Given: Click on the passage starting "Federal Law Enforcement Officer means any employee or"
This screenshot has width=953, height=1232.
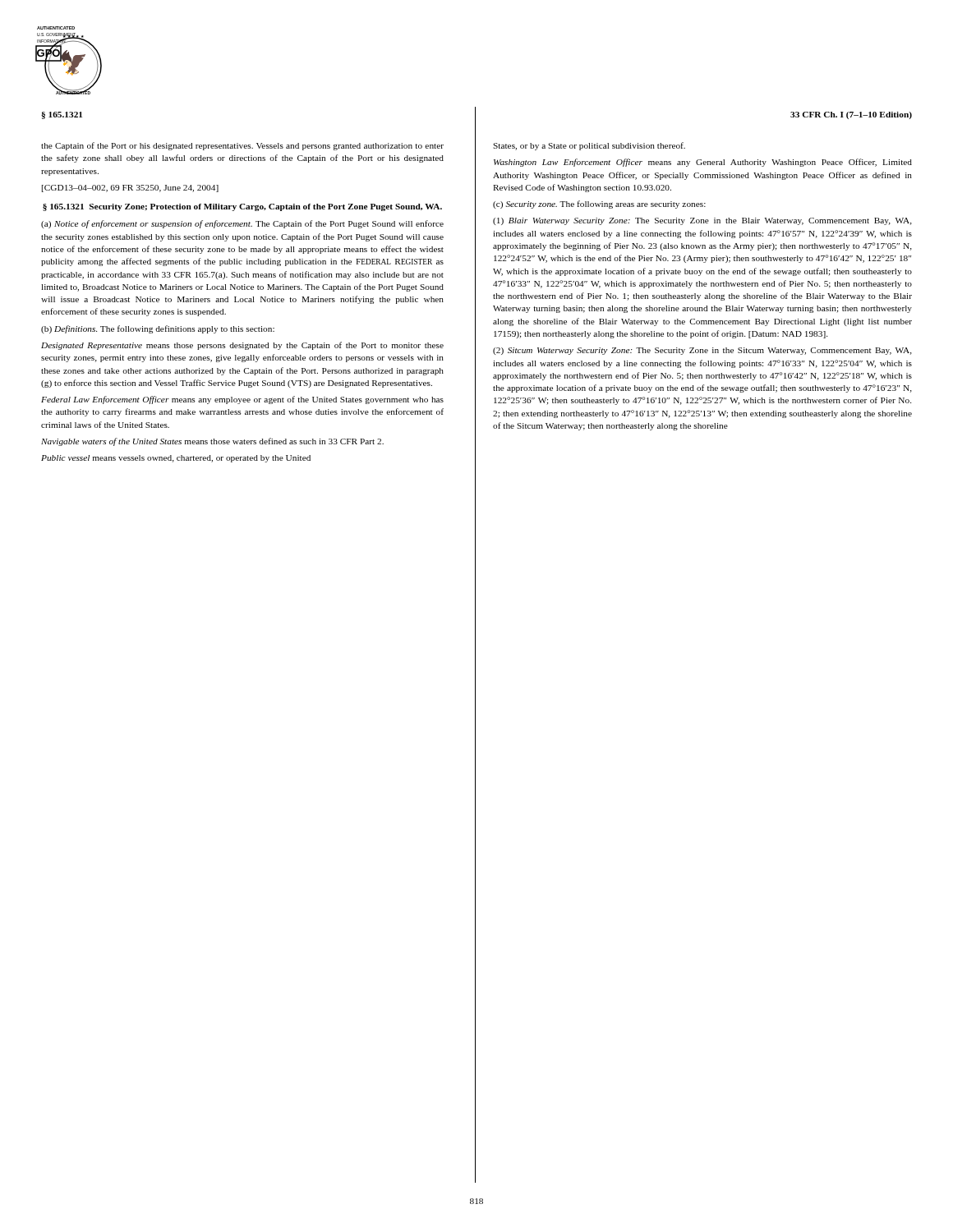Looking at the screenshot, I should click(242, 412).
